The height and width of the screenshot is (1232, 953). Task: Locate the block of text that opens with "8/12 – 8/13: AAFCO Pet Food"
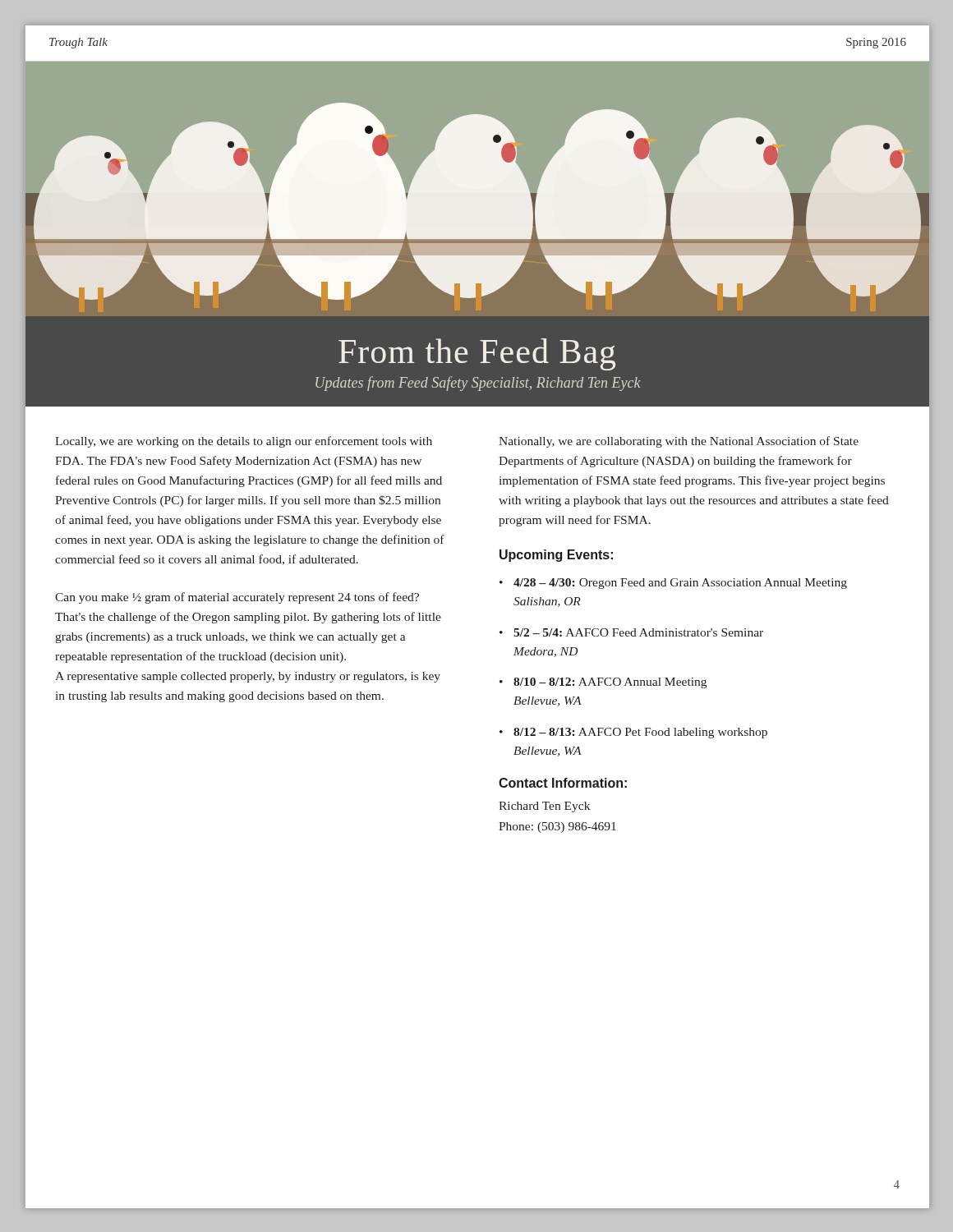coord(707,742)
